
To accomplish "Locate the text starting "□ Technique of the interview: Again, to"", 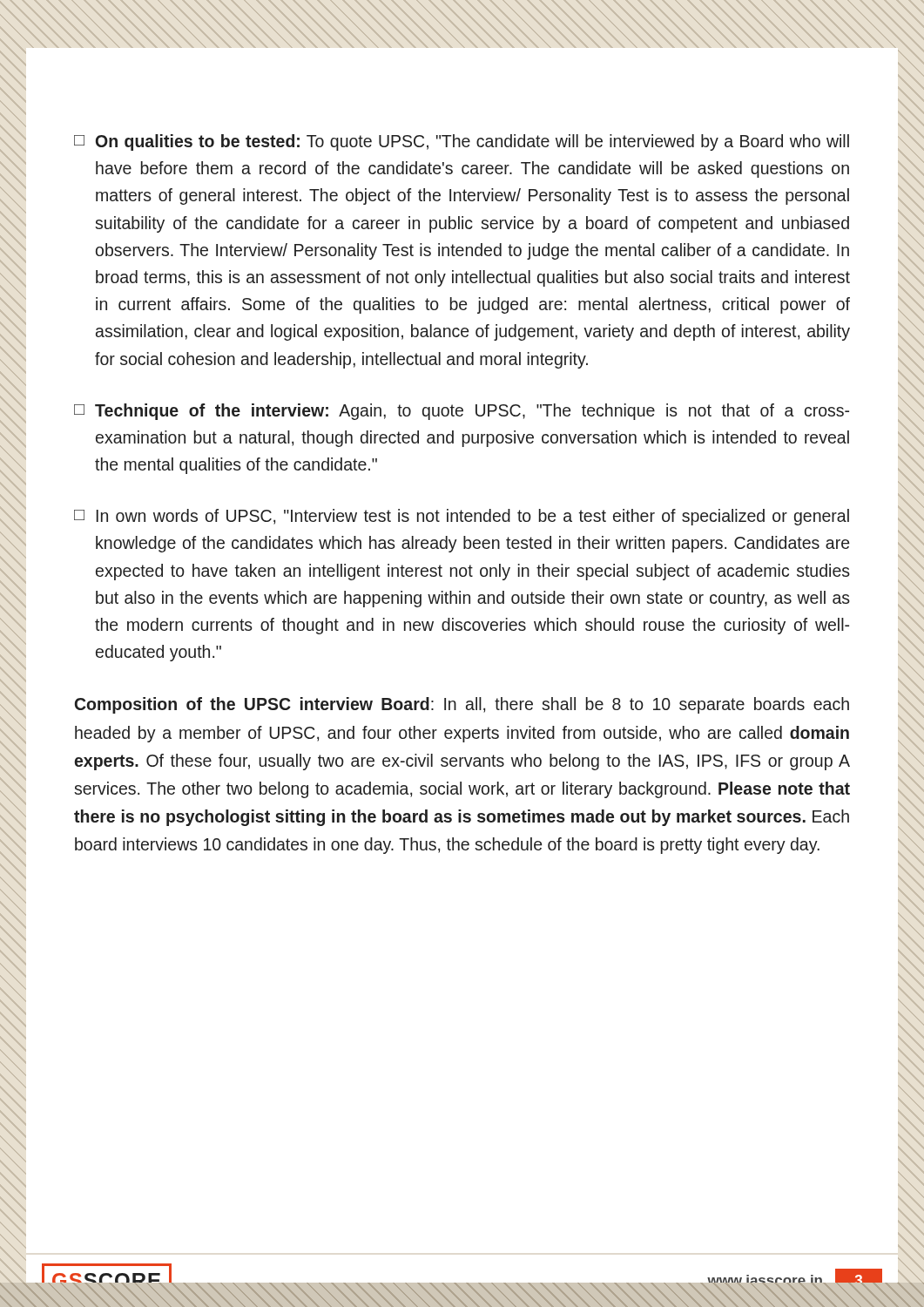I will 462,438.
